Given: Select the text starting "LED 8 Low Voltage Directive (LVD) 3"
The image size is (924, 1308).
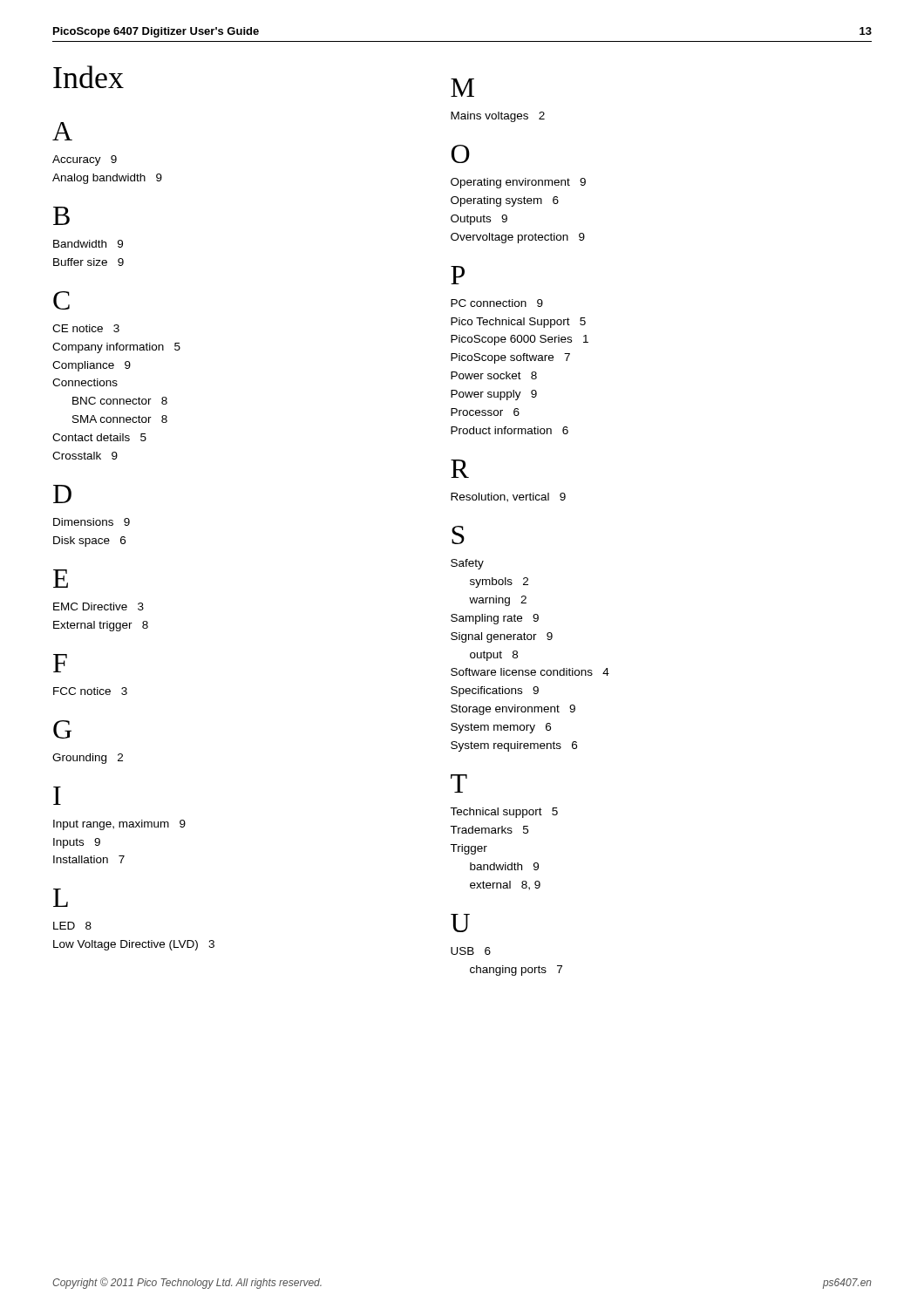Looking at the screenshot, I should [72, 926].
